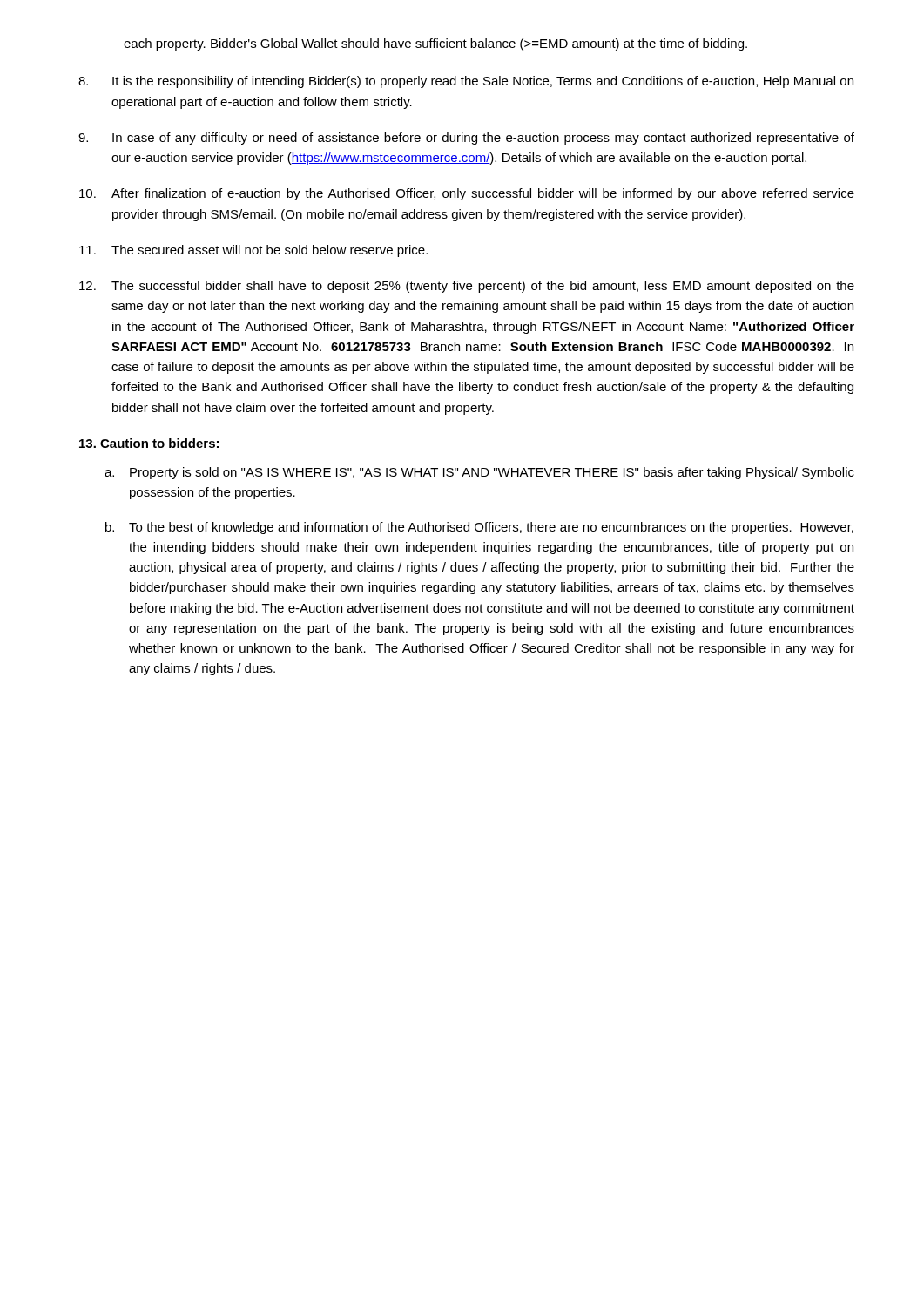924x1307 pixels.
Task: Locate the block of text that opens with "each property. Bidder's Global Wallet should have"
Action: tap(436, 43)
